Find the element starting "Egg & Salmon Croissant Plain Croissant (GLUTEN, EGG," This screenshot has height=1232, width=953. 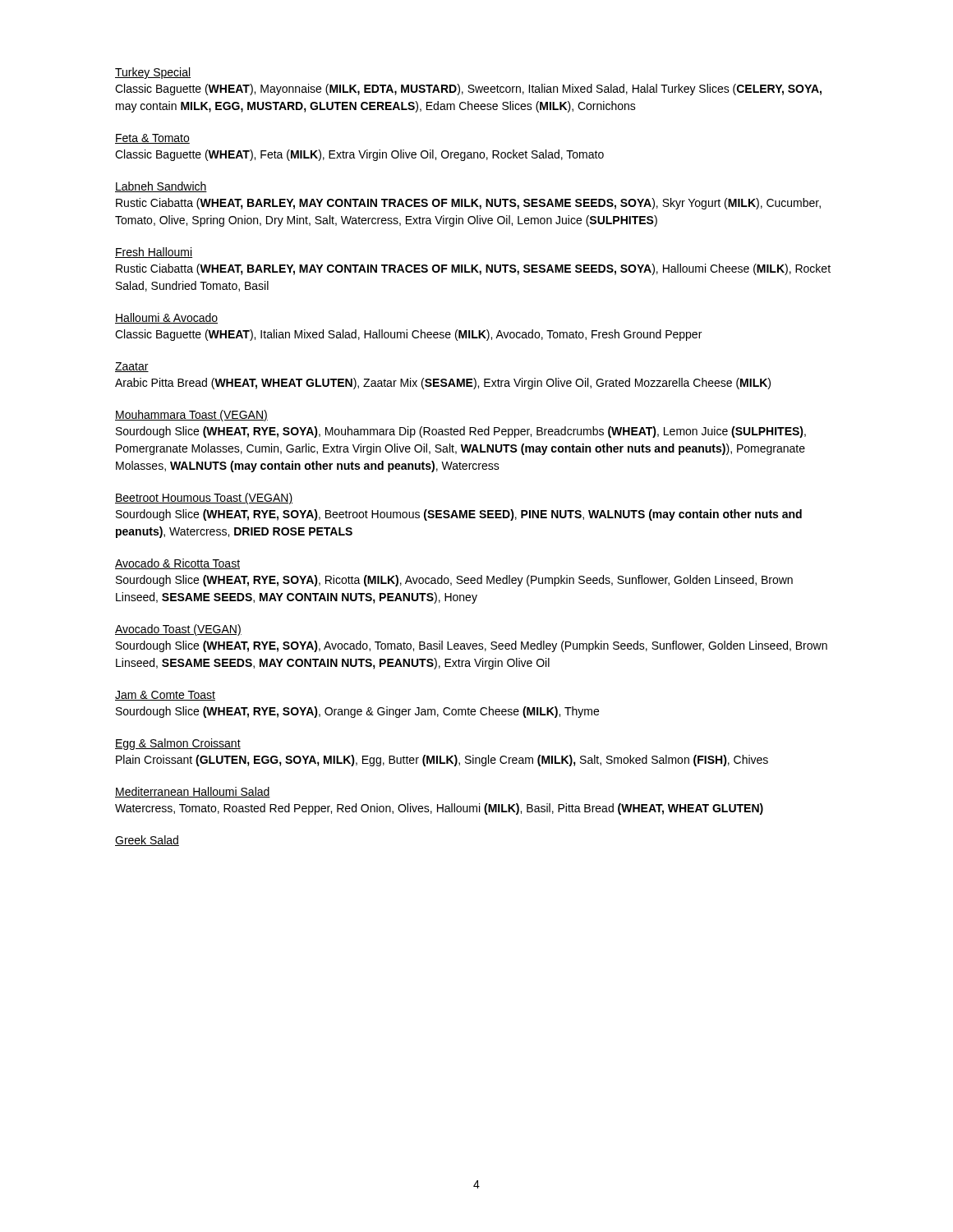pos(476,753)
